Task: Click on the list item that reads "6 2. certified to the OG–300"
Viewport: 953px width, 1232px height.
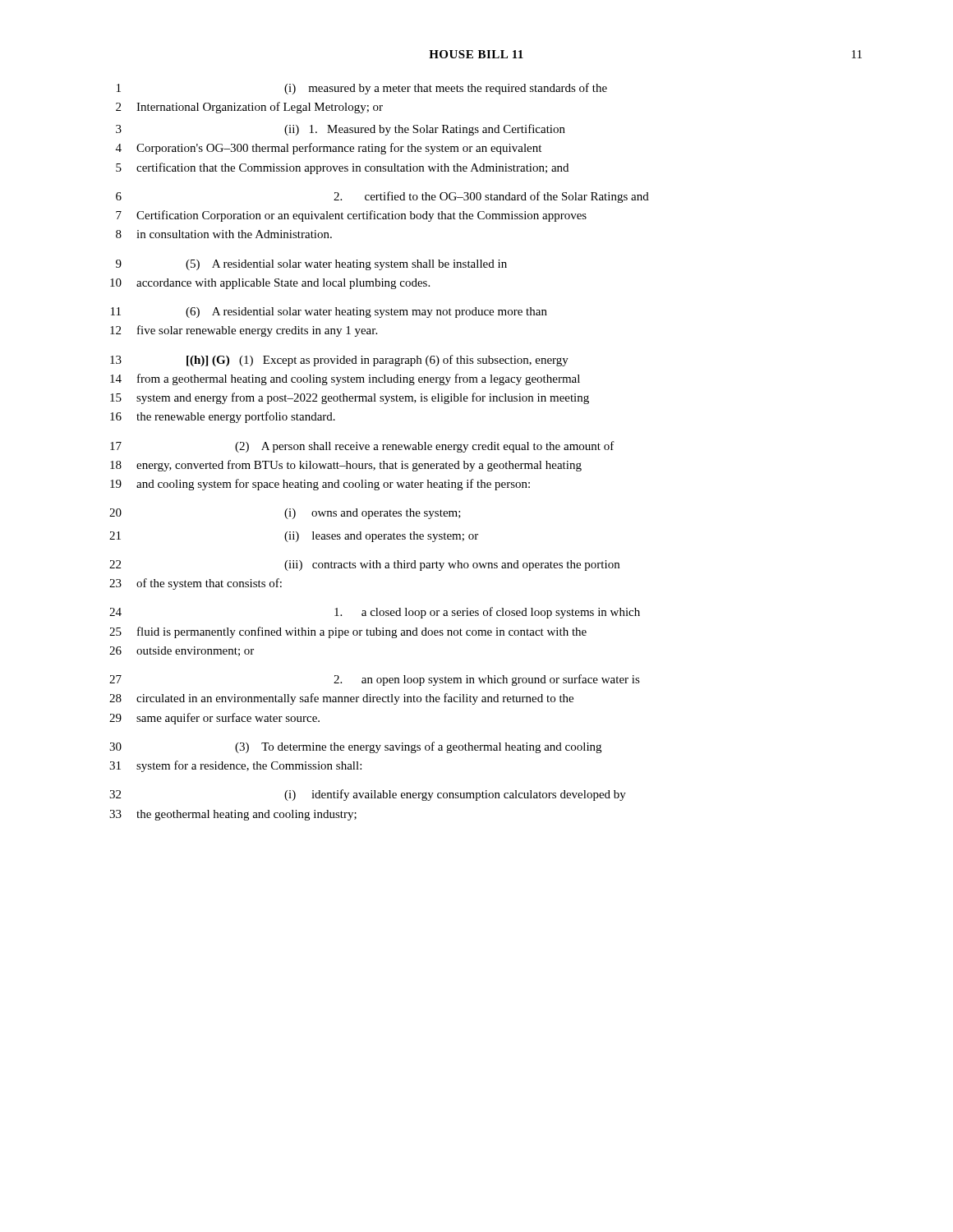Action: [476, 216]
